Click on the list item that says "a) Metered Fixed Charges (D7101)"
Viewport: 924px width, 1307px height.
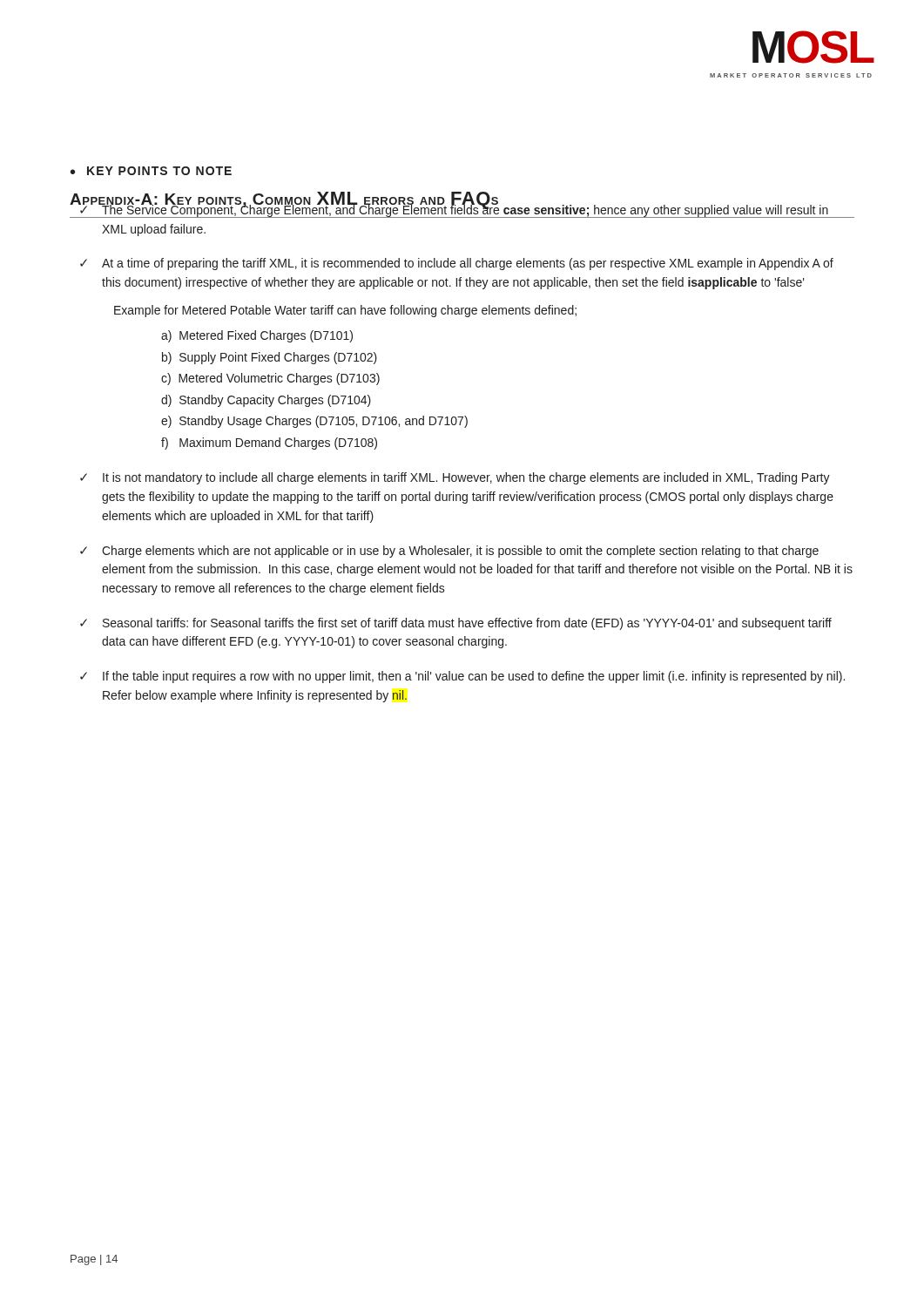point(257,336)
